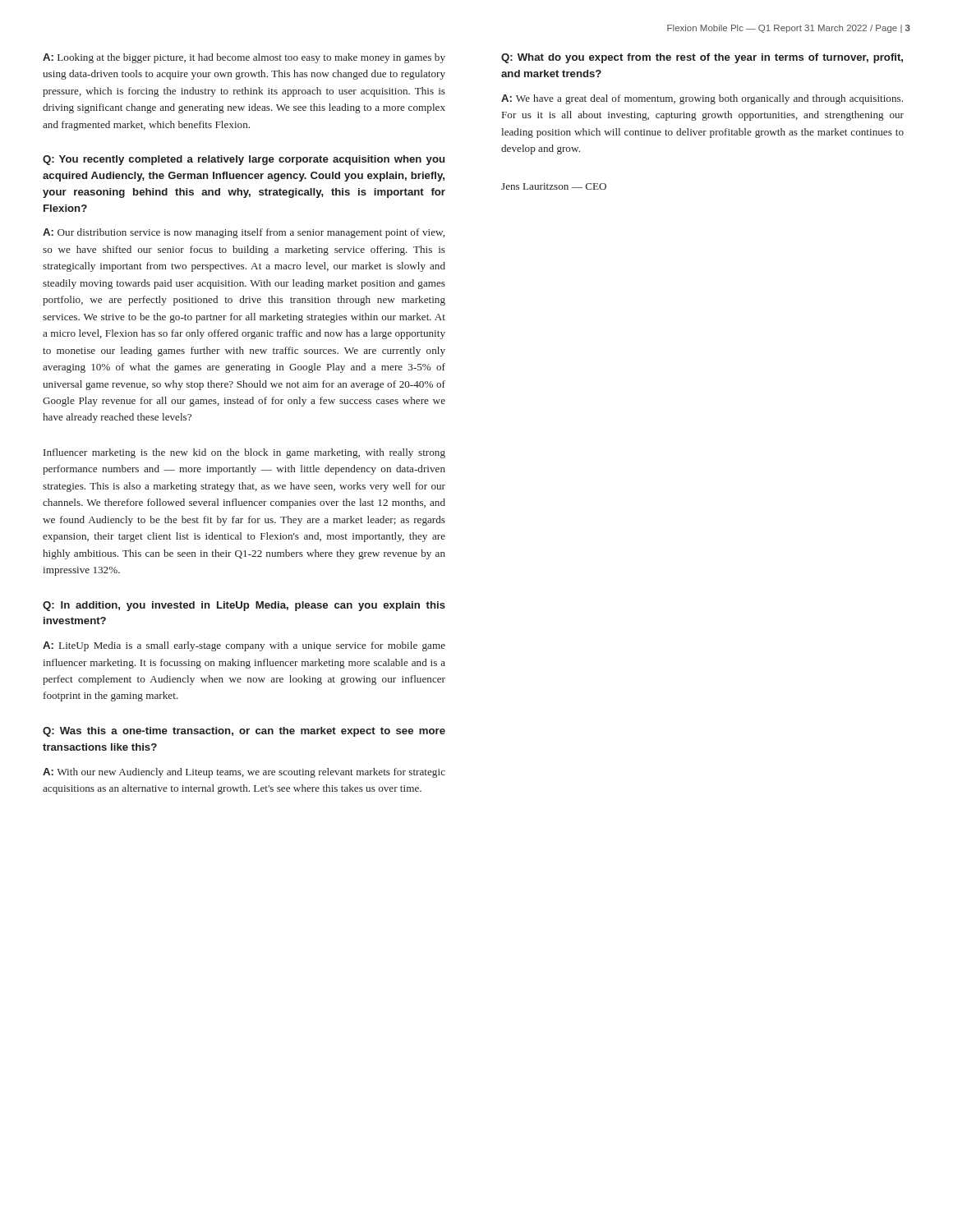Viewport: 953px width, 1232px height.
Task: Locate the block of text that opens with "A: We have"
Action: (702, 123)
